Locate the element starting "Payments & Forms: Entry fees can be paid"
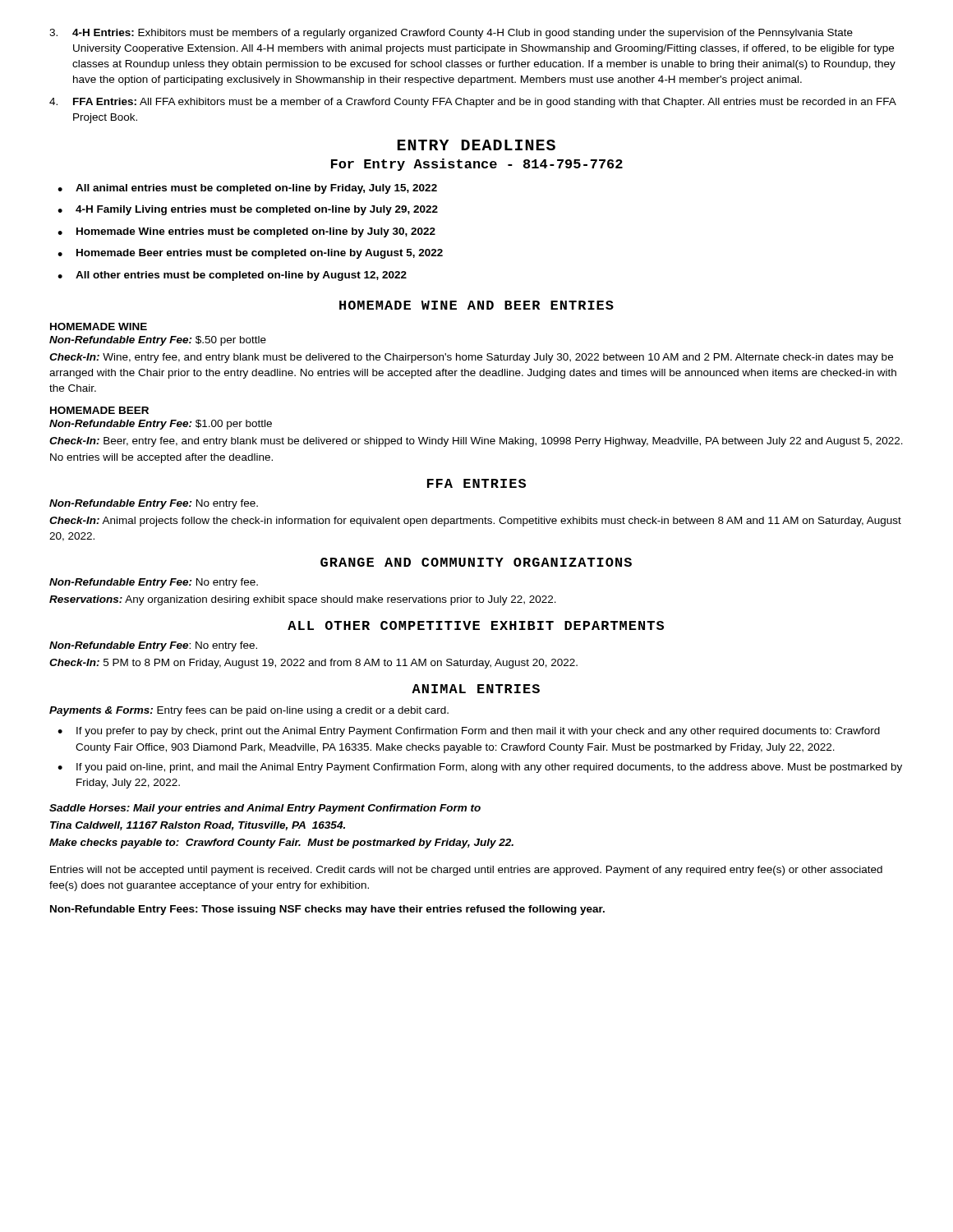This screenshot has height=1232, width=953. click(x=249, y=710)
